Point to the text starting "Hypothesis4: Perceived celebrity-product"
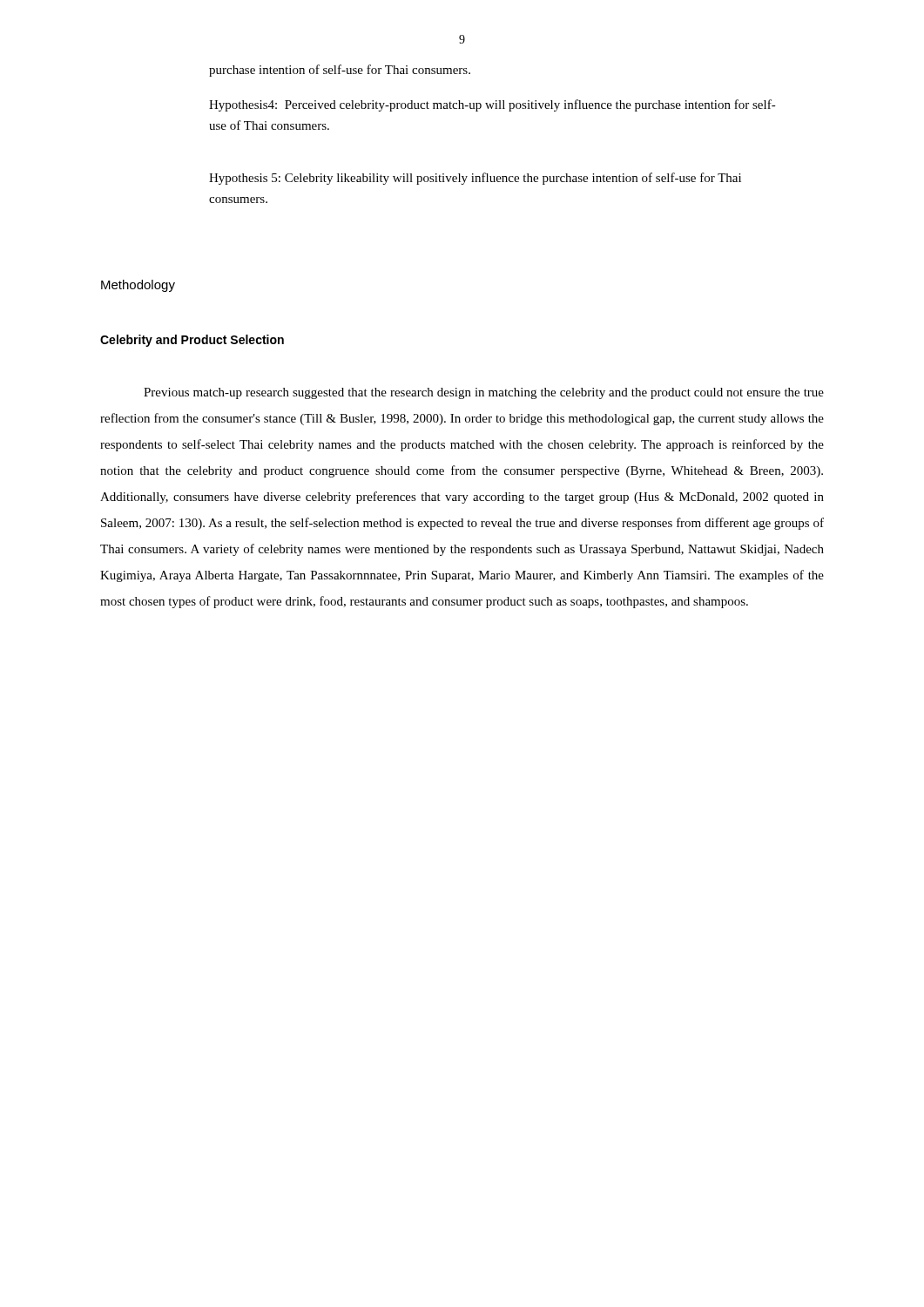This screenshot has width=924, height=1307. [x=492, y=115]
